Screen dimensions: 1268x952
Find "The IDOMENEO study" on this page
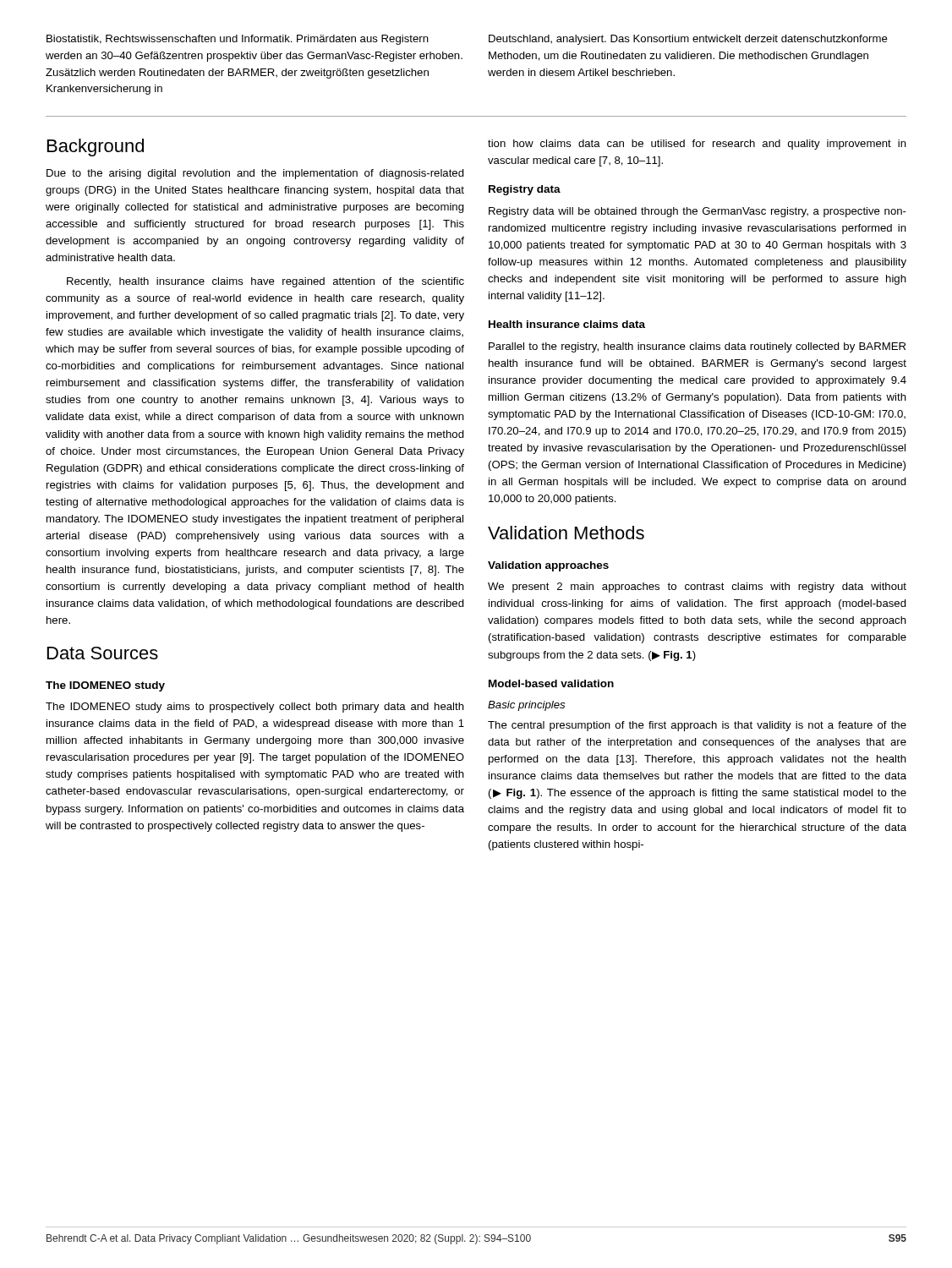pos(105,686)
